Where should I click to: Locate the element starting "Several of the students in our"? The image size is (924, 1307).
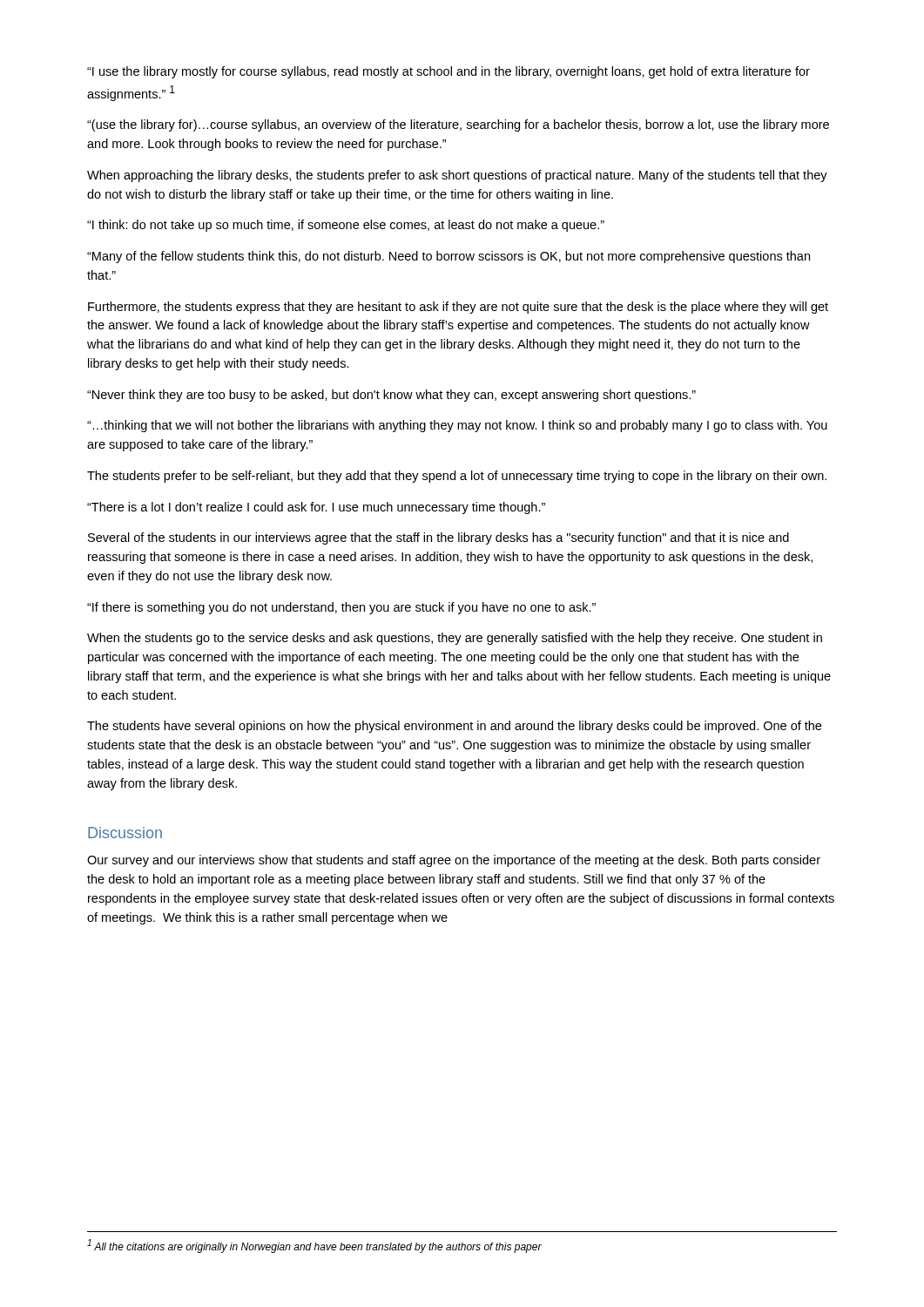(450, 557)
